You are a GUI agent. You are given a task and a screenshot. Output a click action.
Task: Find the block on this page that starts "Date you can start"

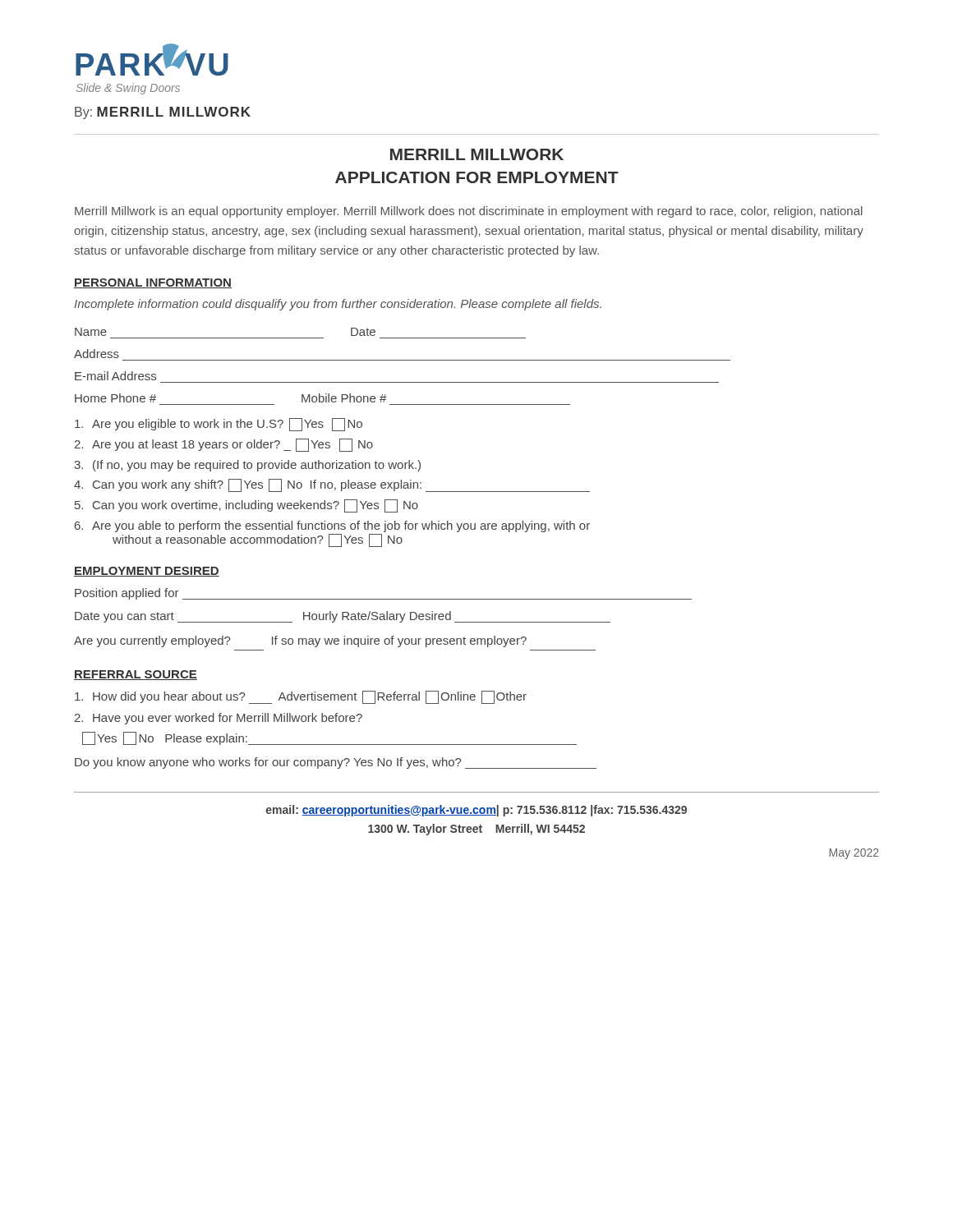[x=342, y=616]
